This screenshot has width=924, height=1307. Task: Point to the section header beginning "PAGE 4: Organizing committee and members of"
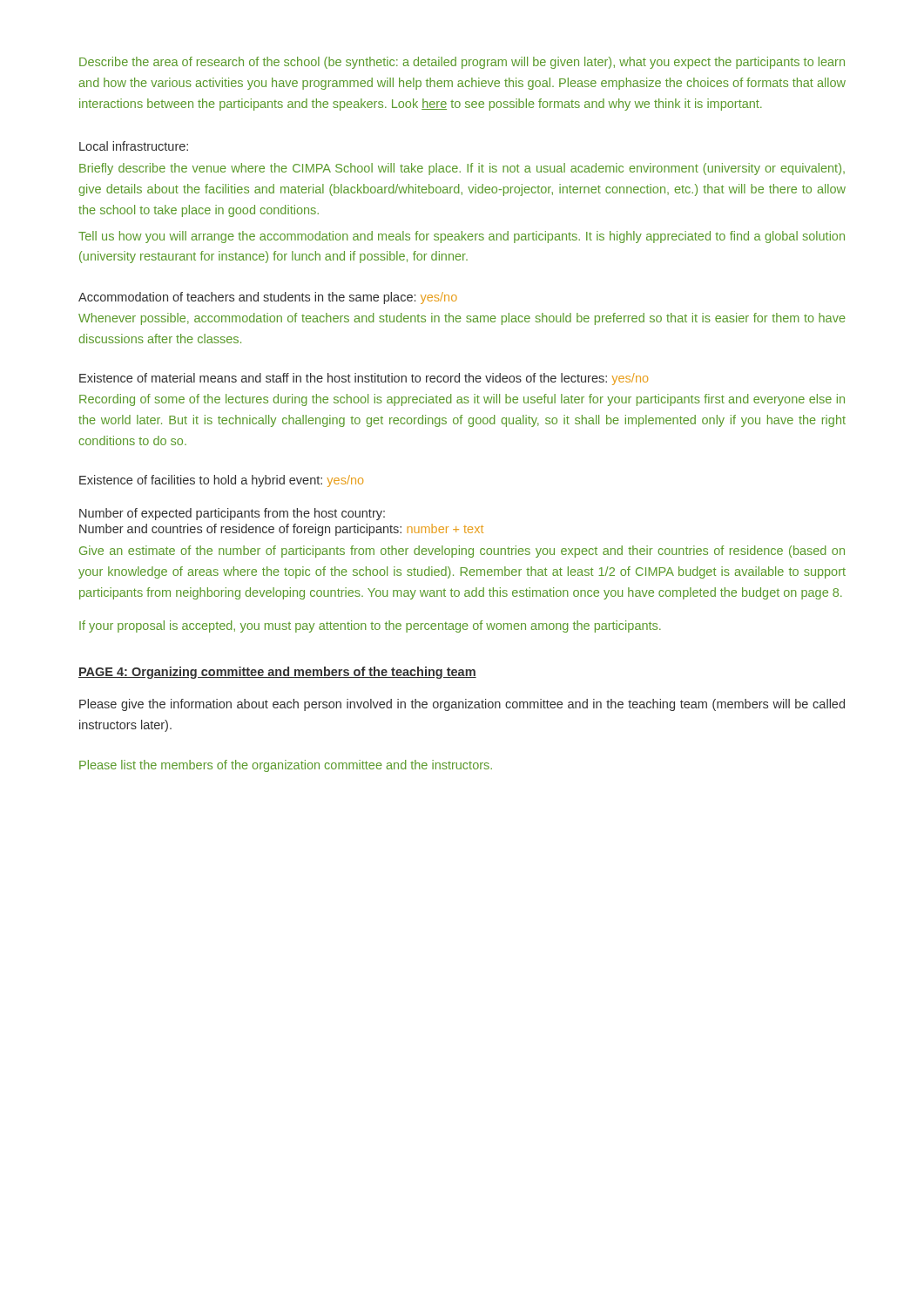(x=277, y=671)
